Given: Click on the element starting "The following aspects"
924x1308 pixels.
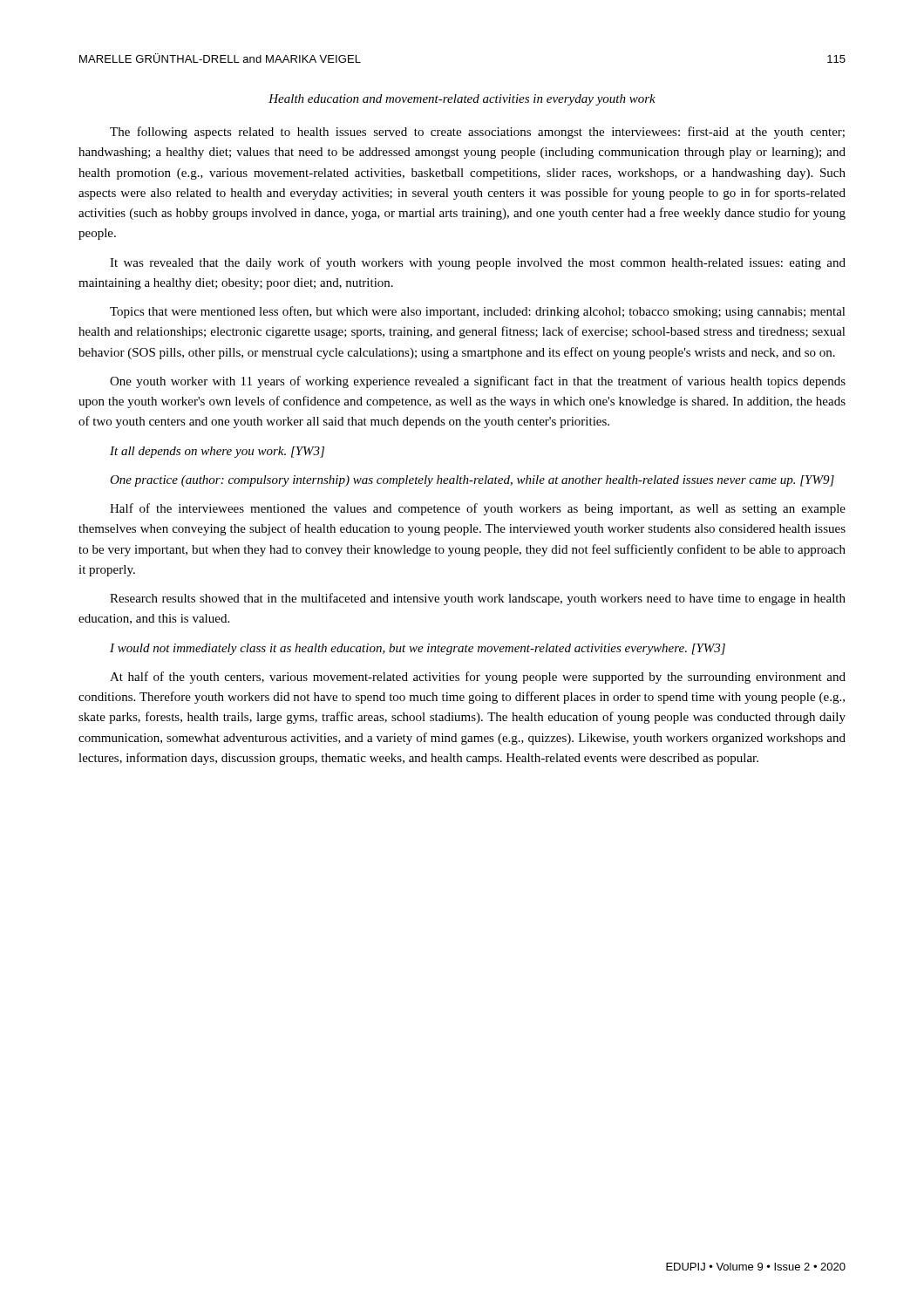Looking at the screenshot, I should 462,182.
